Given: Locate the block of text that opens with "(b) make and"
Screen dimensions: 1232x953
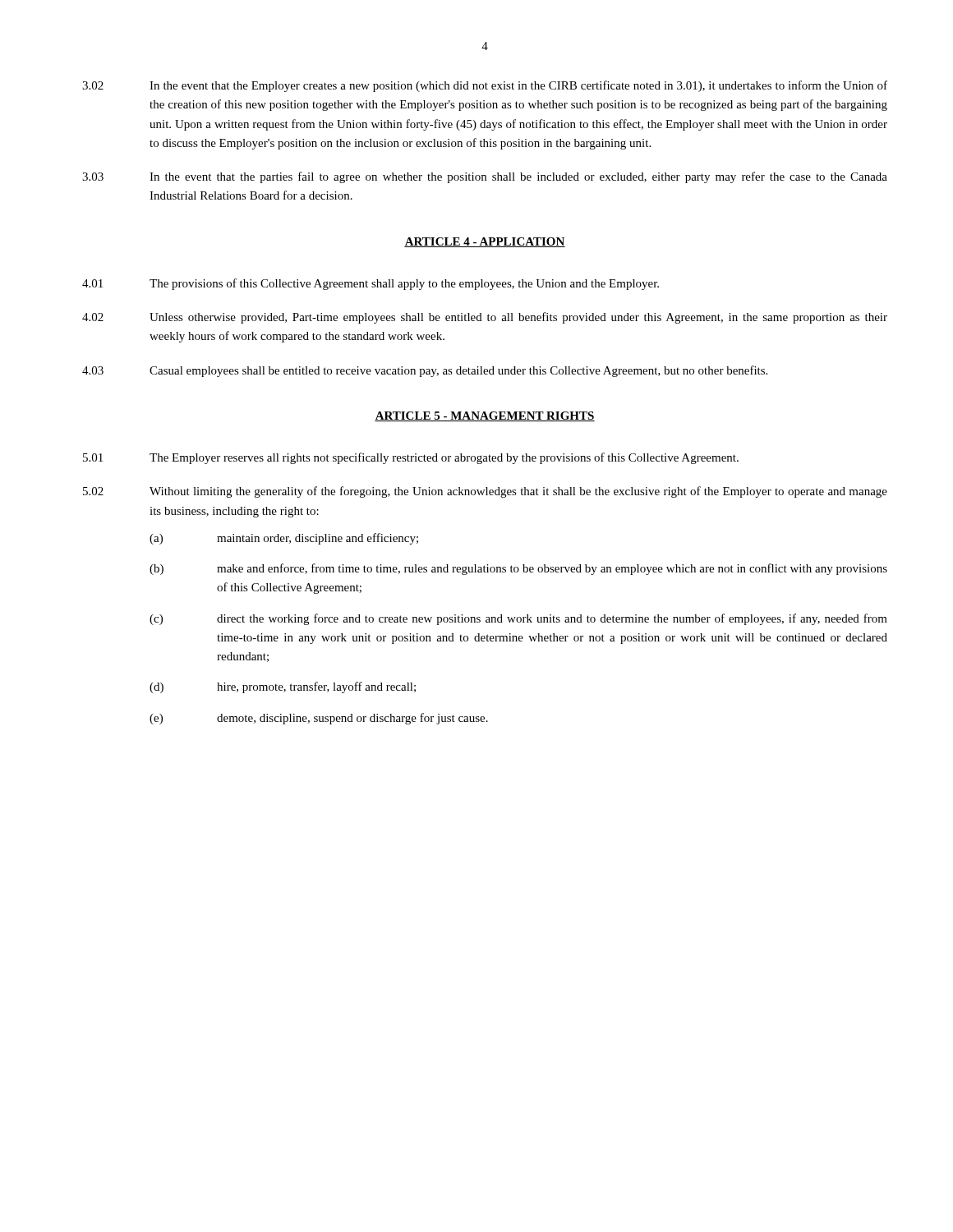Looking at the screenshot, I should pyautogui.click(x=518, y=578).
